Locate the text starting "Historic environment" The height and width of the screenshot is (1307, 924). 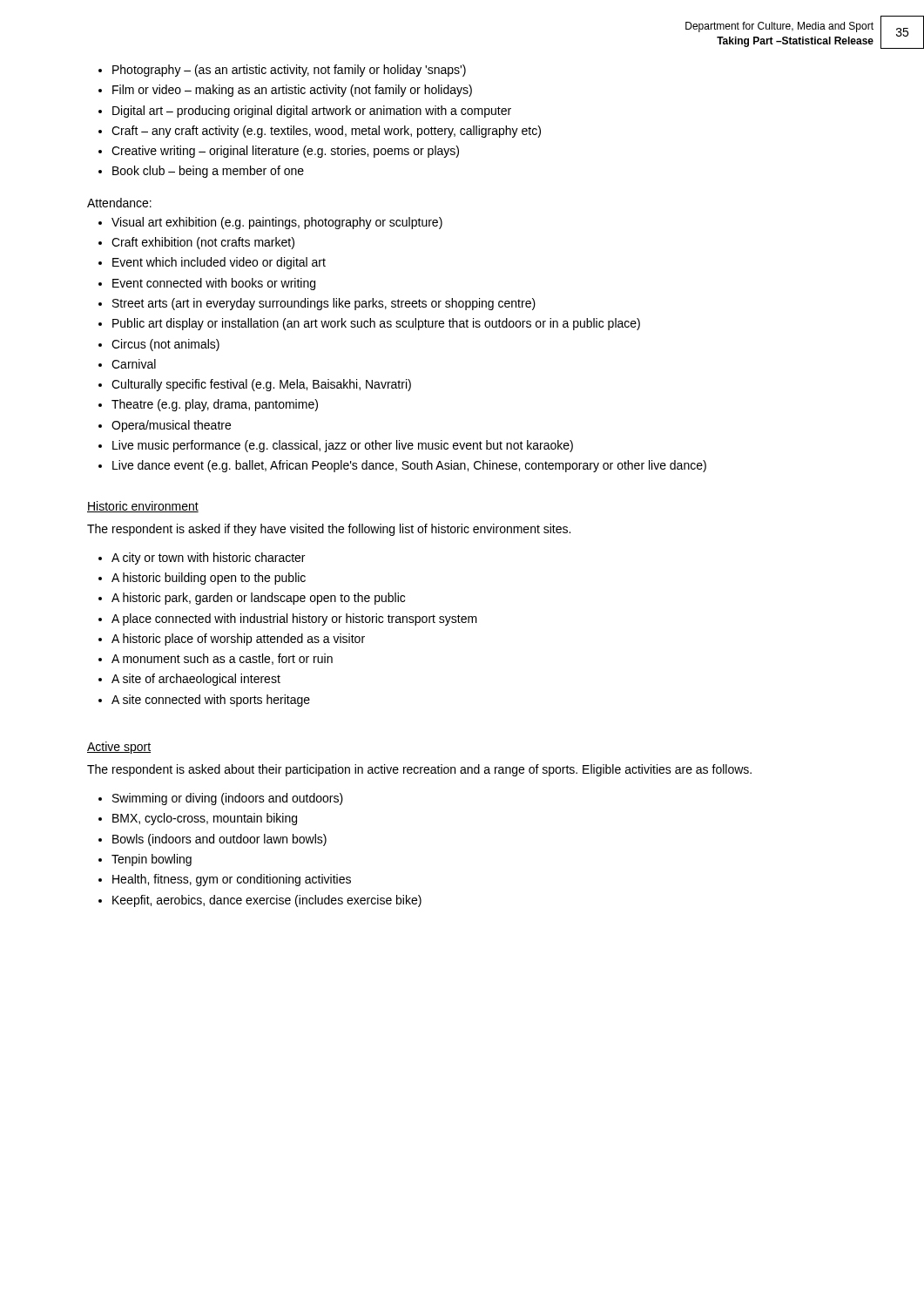[143, 506]
